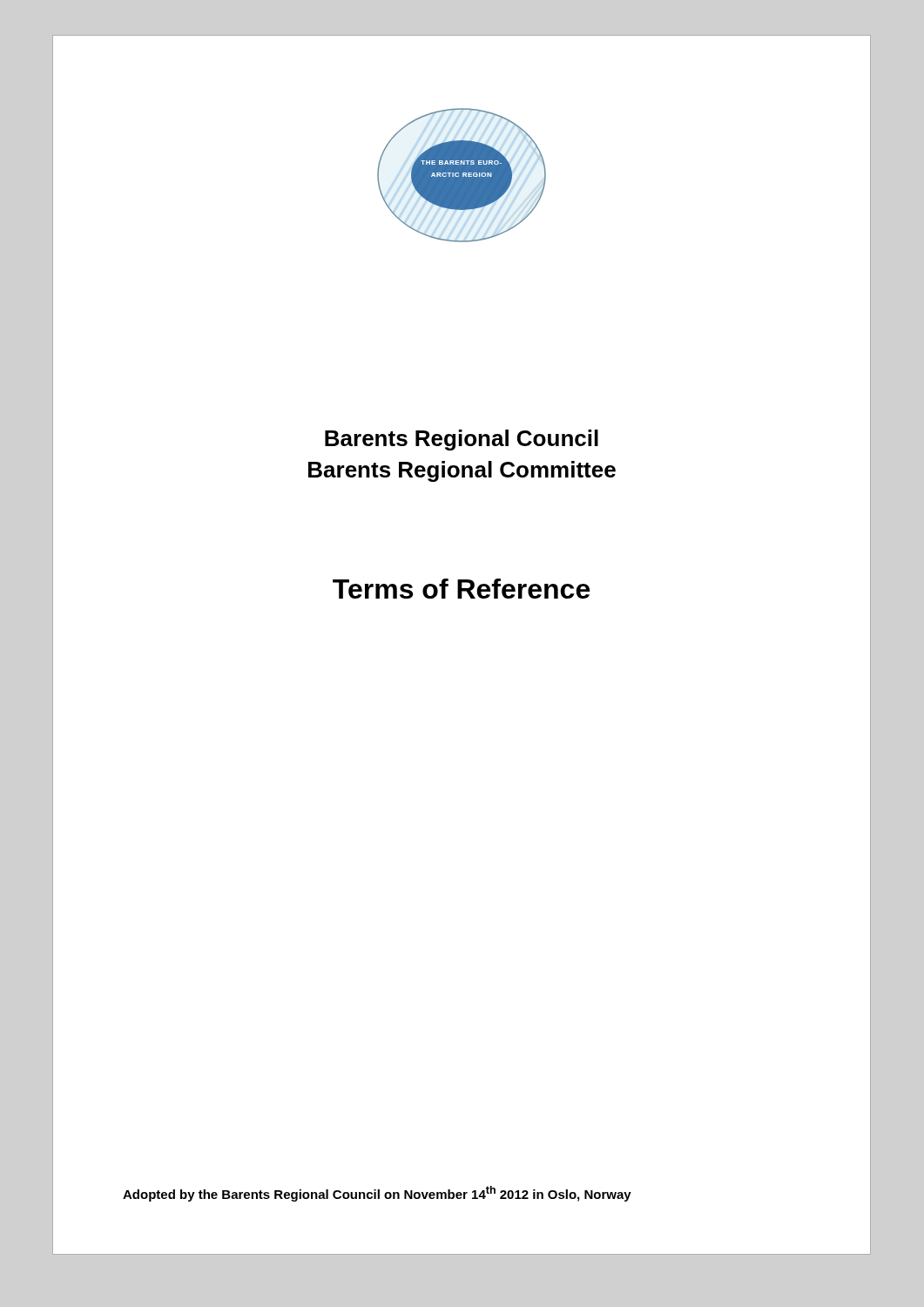The height and width of the screenshot is (1307, 924).
Task: Find the title that reads "Barents Regional CouncilBarents Regional Committee"
Action: 462,454
